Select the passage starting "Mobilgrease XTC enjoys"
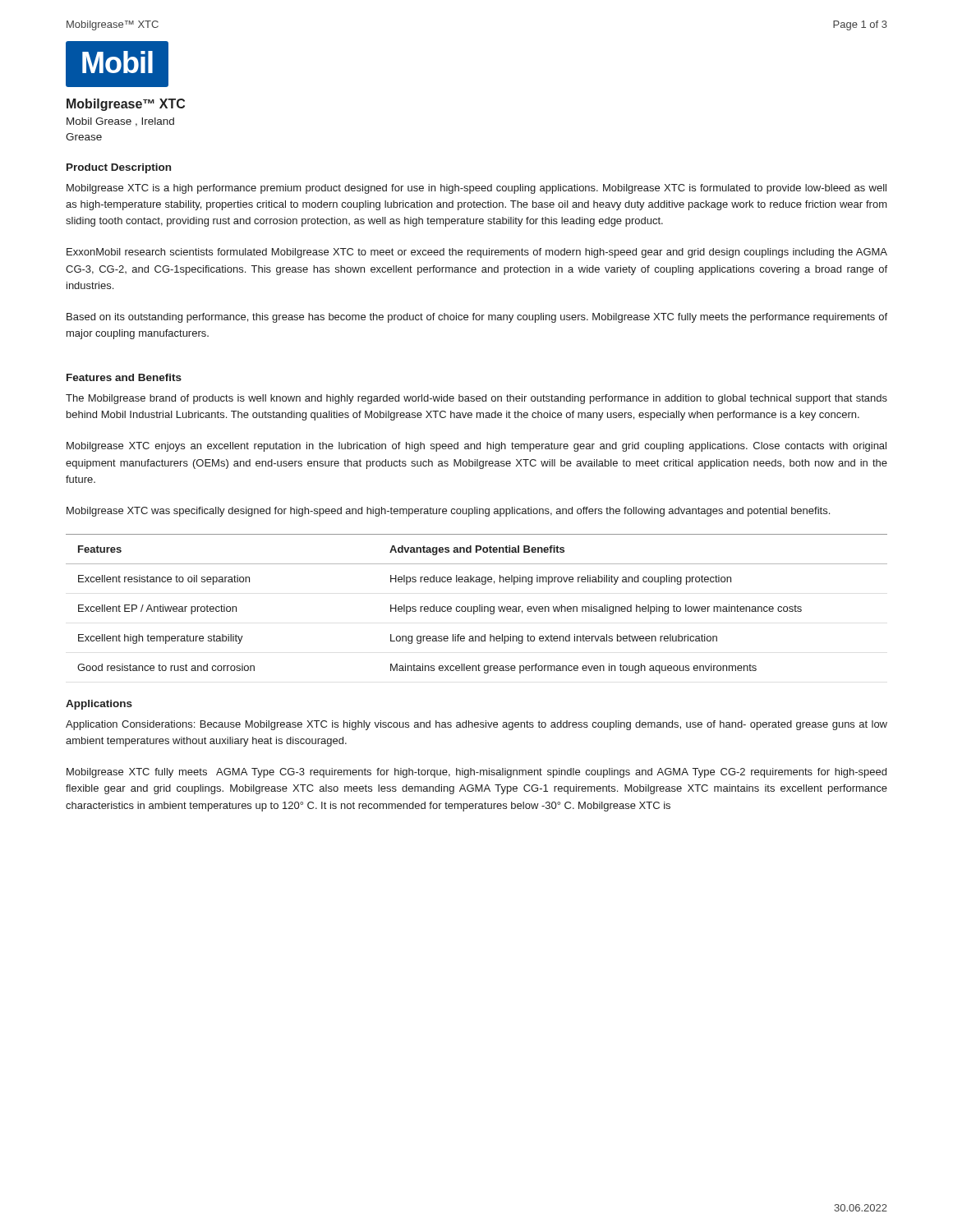 [x=476, y=462]
